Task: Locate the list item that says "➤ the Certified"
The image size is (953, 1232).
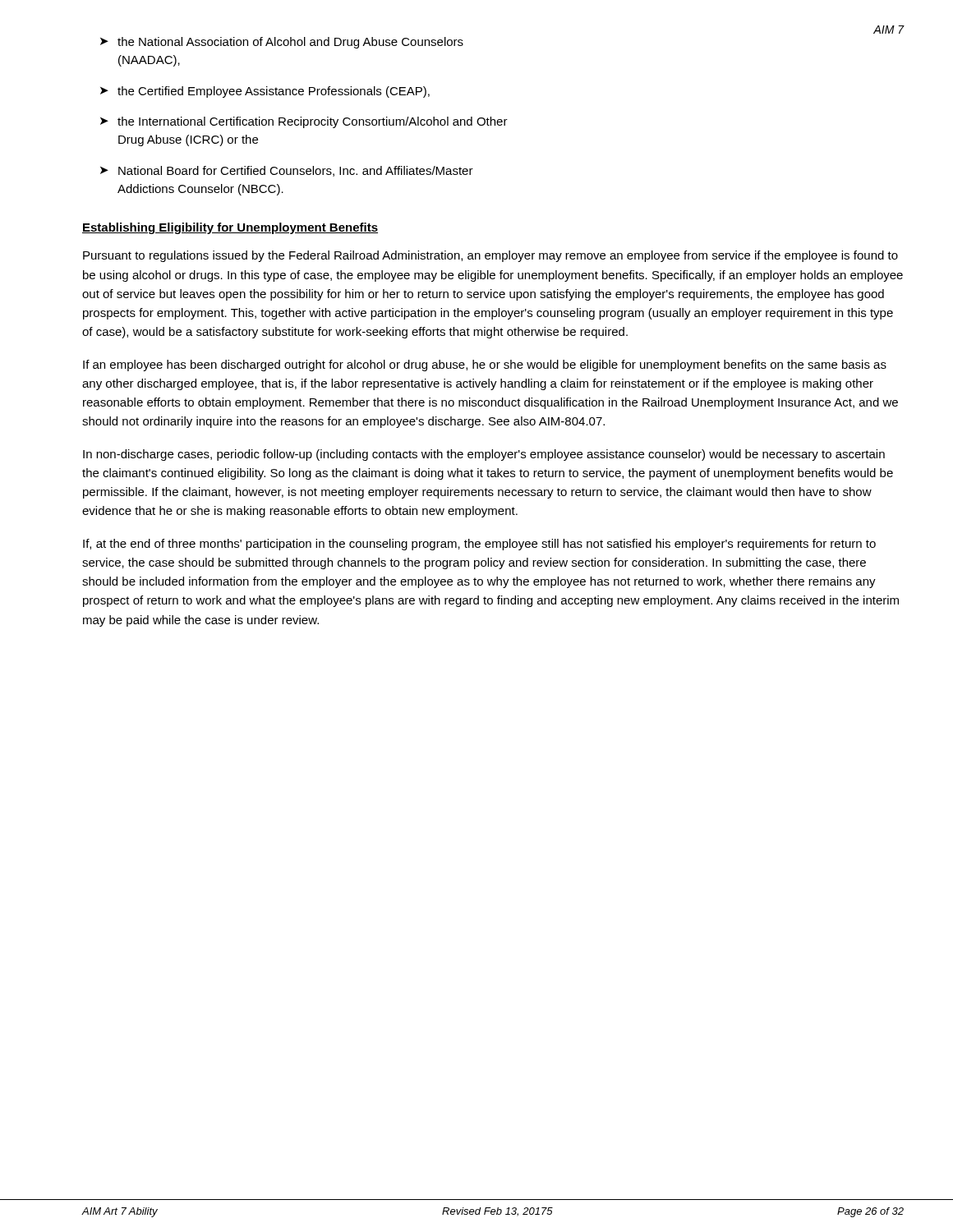Action: pos(265,91)
